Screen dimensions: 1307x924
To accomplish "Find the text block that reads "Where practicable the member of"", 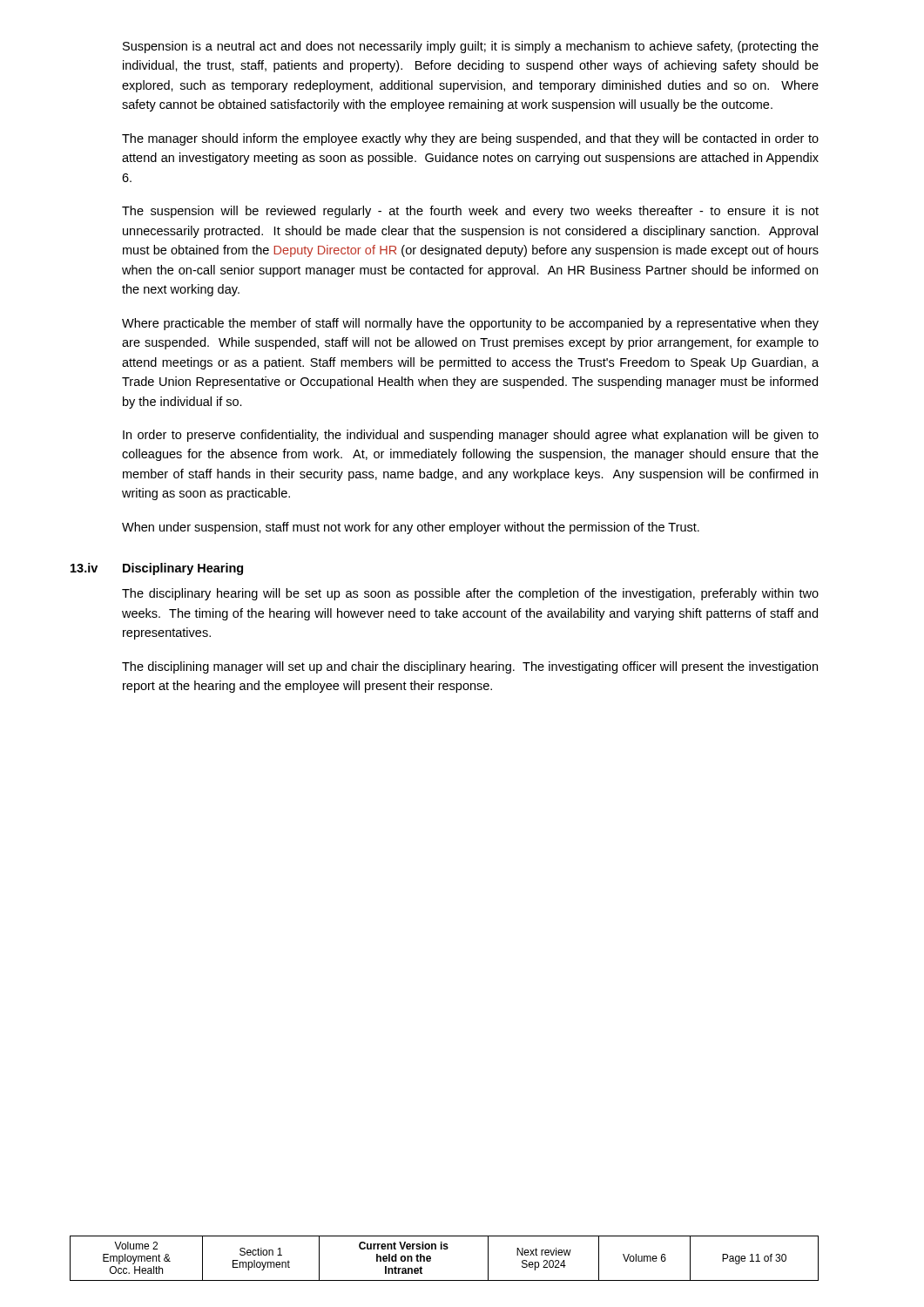I will [x=470, y=362].
